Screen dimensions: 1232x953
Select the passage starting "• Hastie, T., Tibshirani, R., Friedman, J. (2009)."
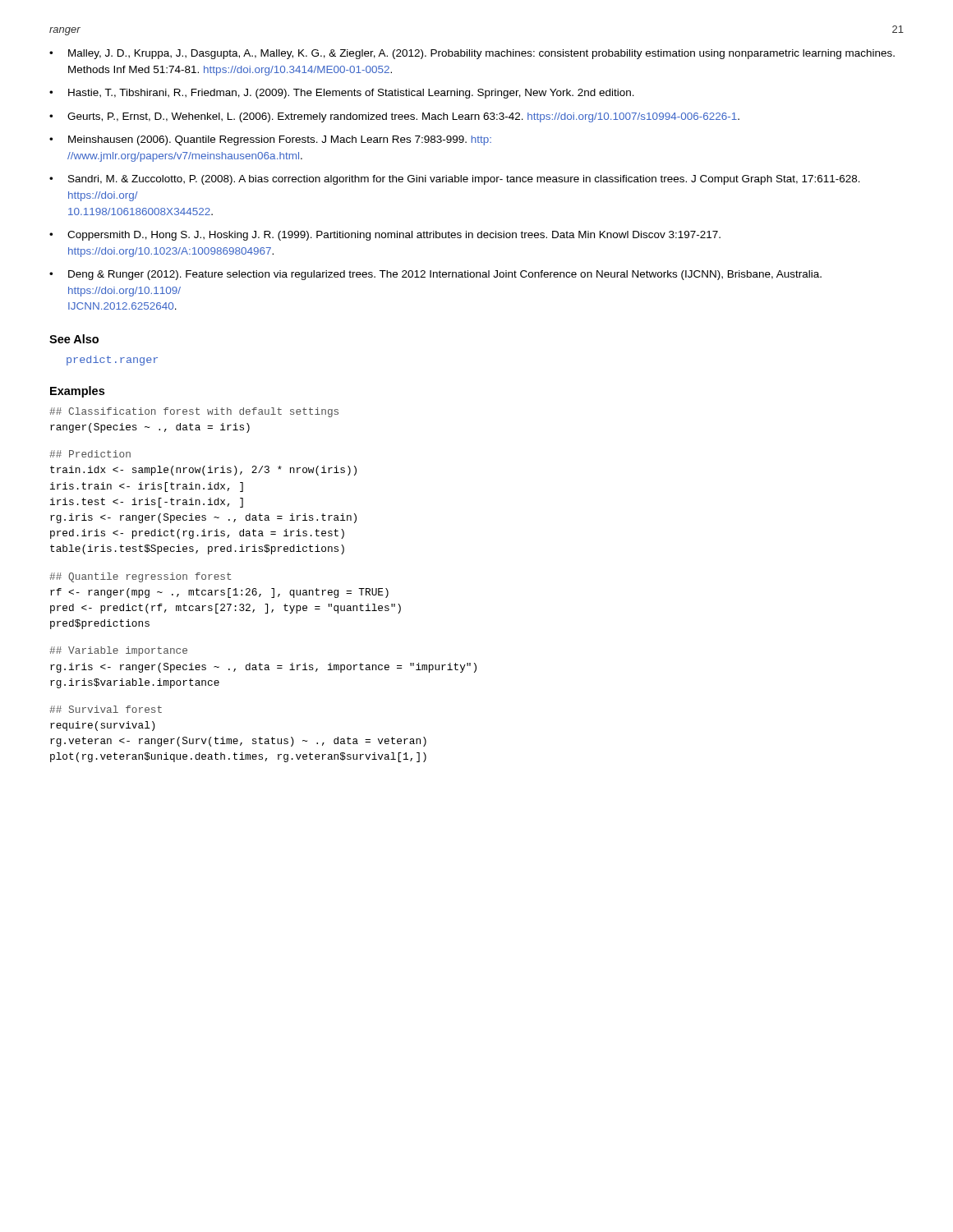(476, 93)
